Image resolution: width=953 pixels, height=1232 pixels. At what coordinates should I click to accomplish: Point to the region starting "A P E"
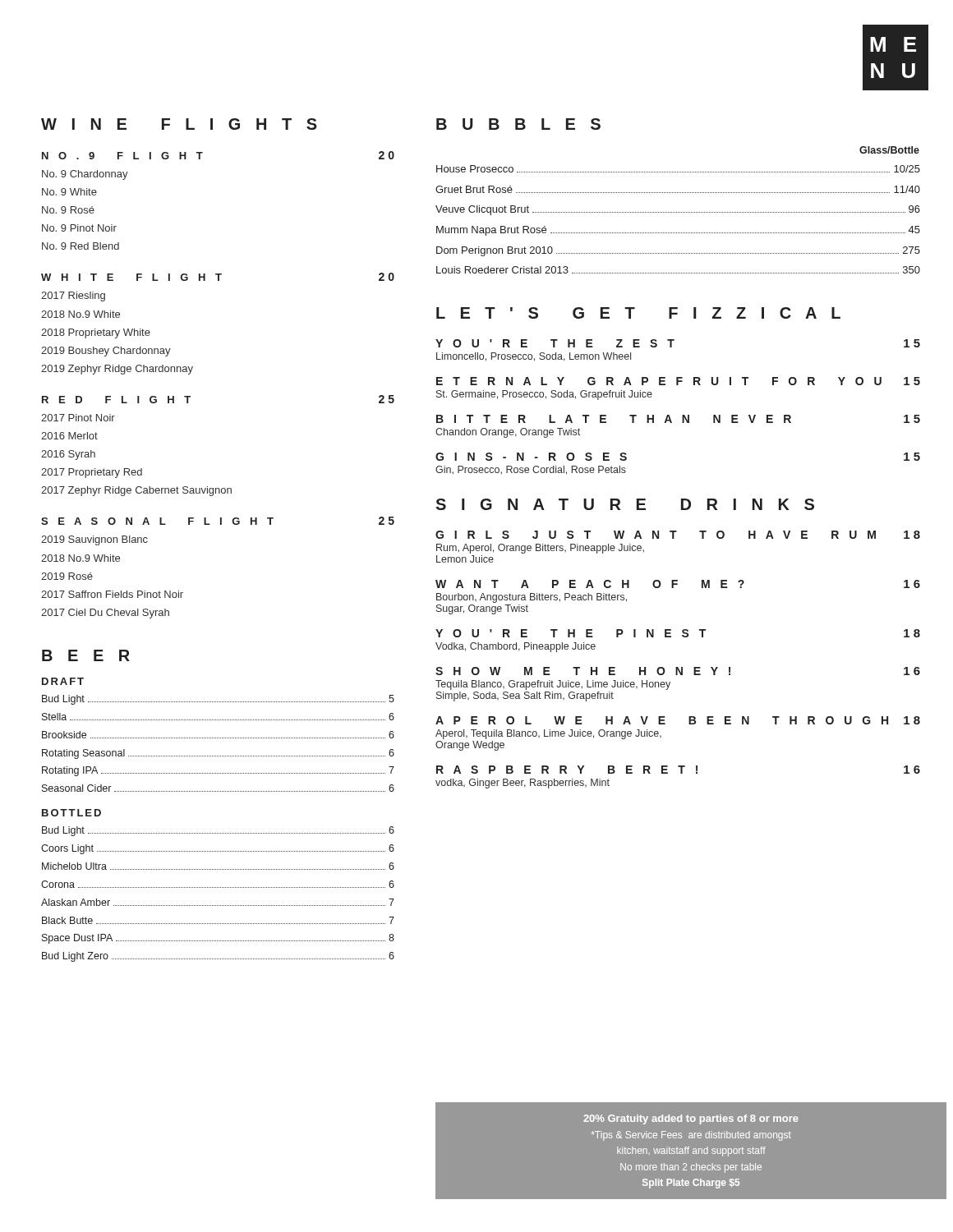[x=439, y=719]
